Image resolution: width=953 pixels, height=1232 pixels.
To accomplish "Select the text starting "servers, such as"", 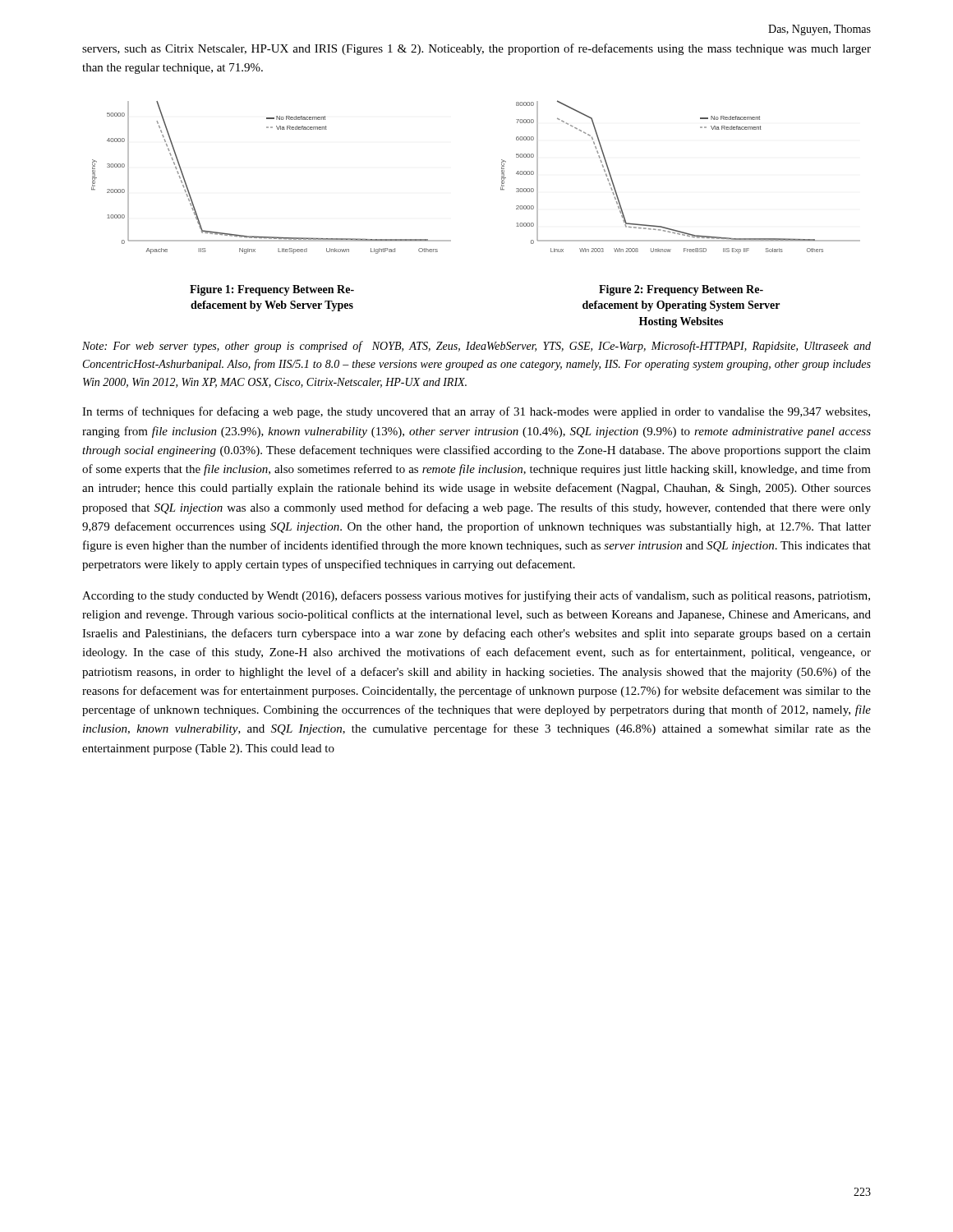I will [x=476, y=59].
